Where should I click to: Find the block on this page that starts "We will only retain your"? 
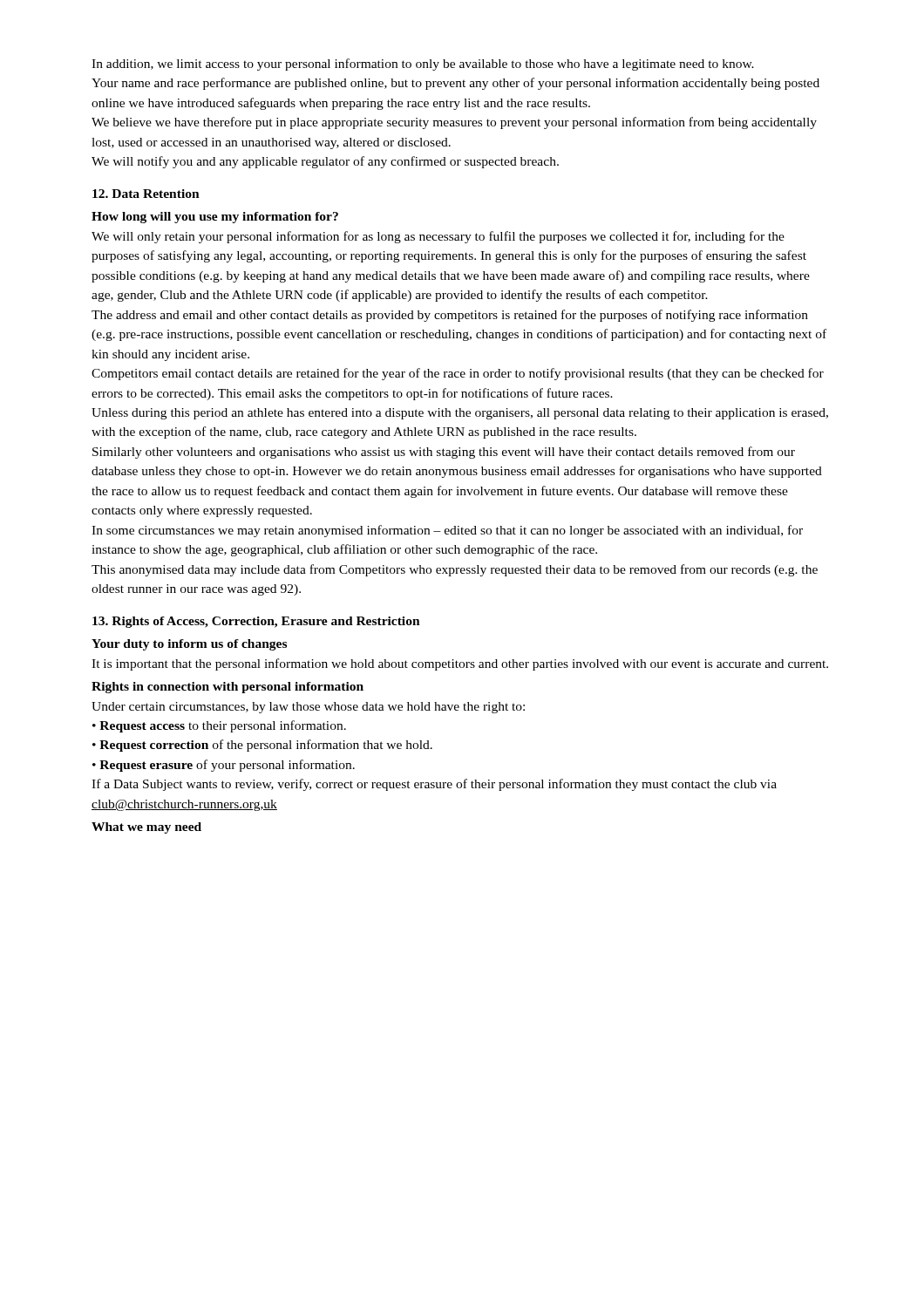(462, 266)
